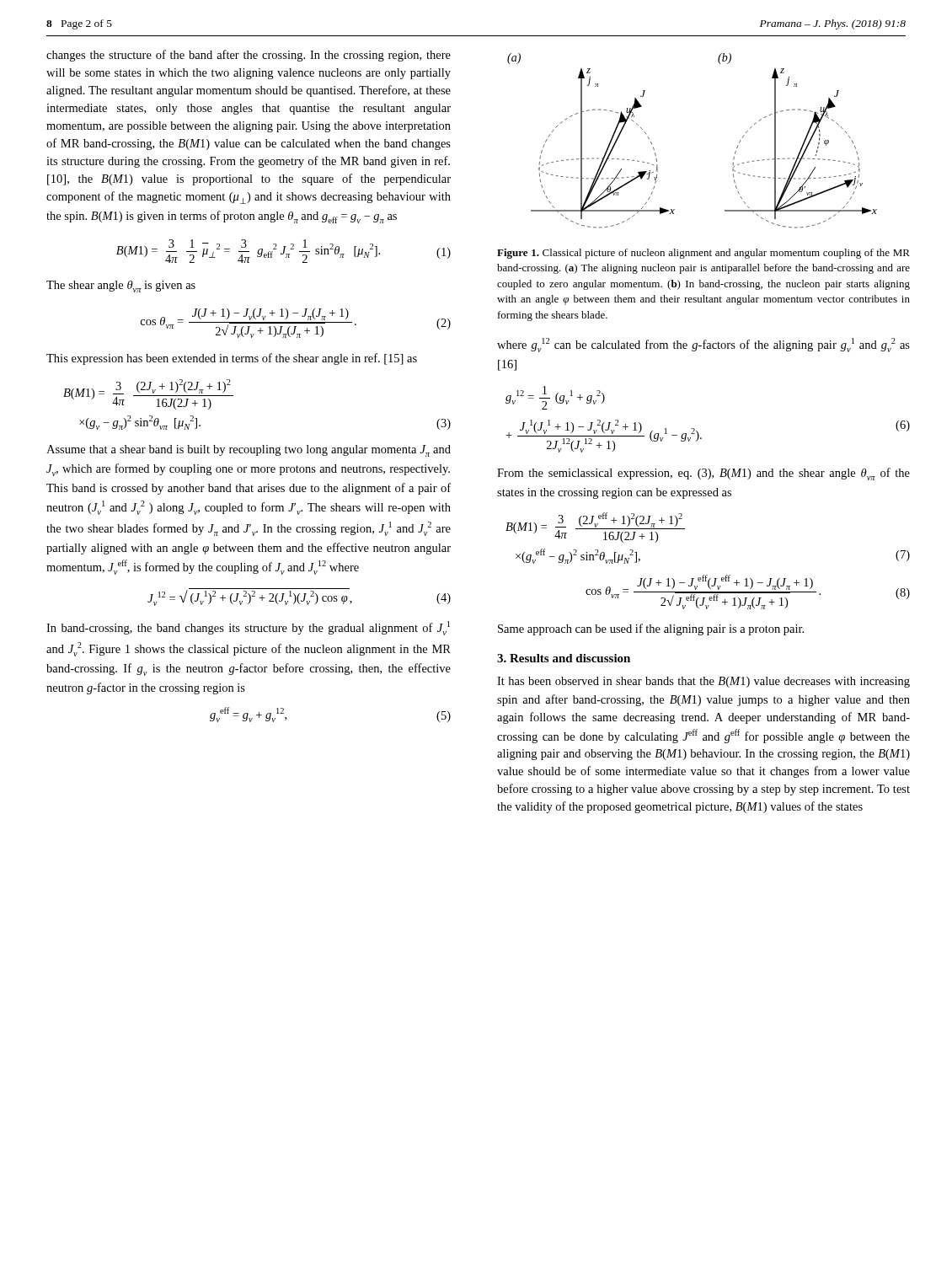Find the formula on this page that starts "B(M1) = 3 4π (2Jv +"
Screen dimensions: 1264x952
[148, 394]
